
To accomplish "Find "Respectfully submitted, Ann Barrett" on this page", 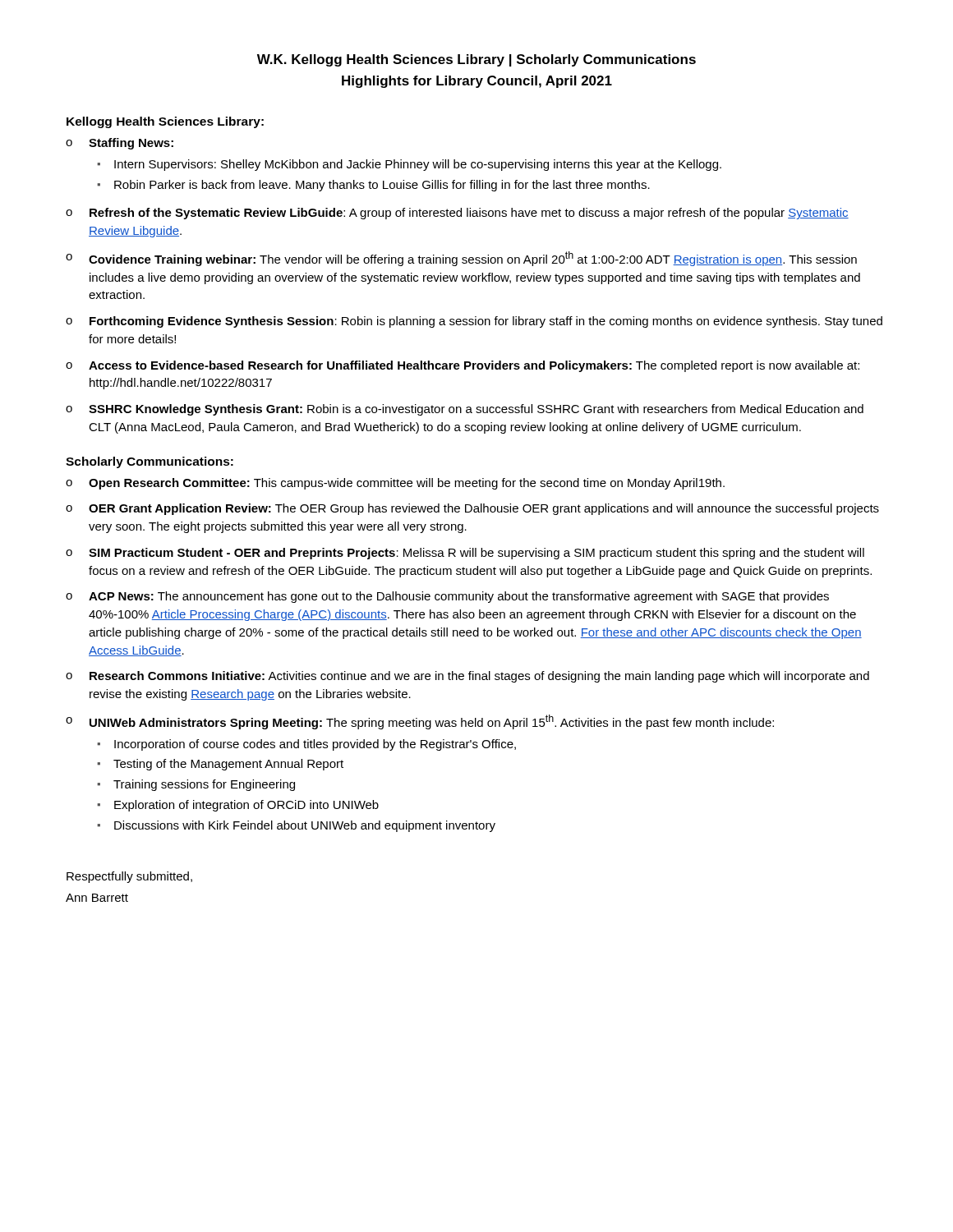I will (129, 887).
